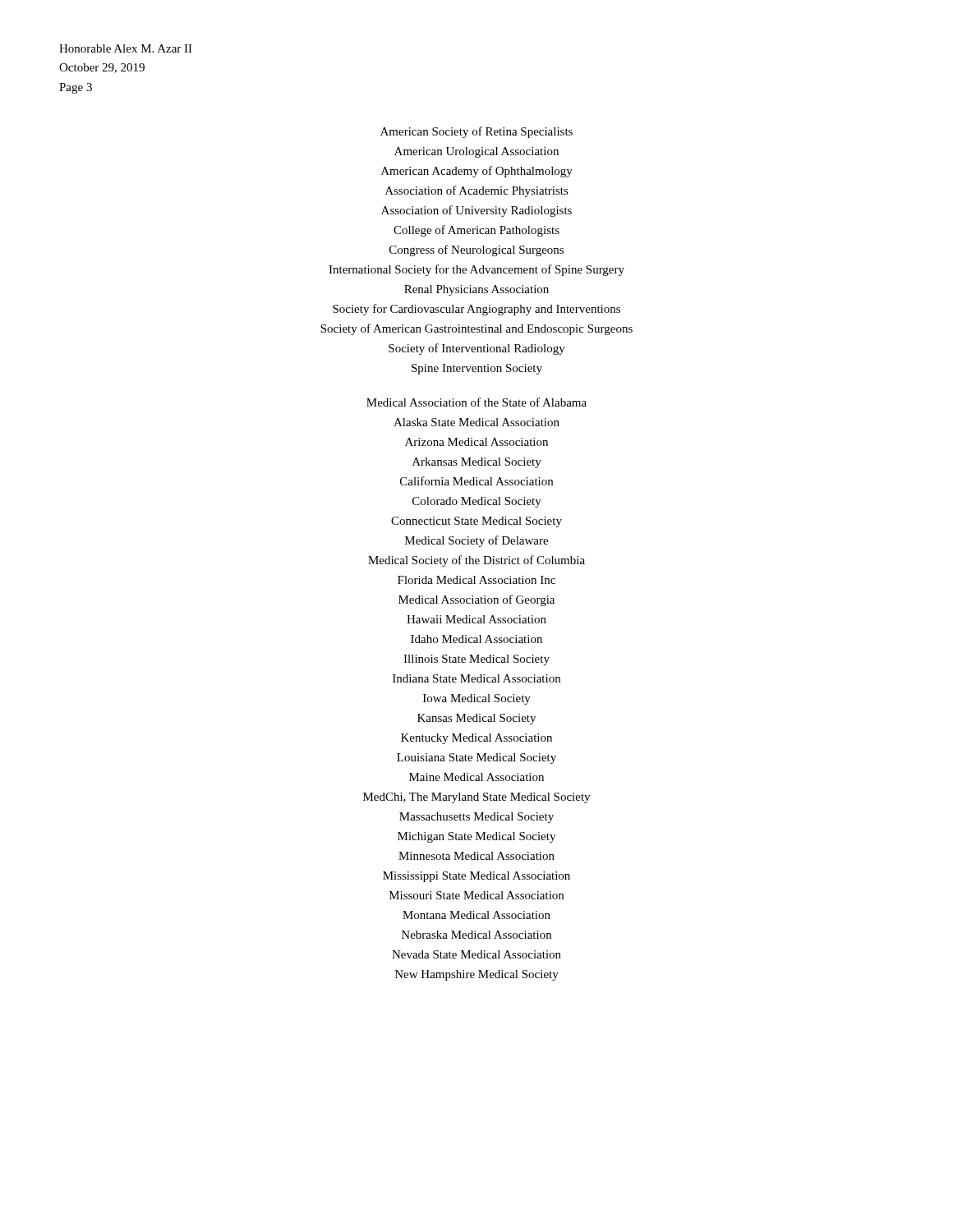
Task: Find "Louisiana State Medical Society" on this page
Action: tap(476, 757)
